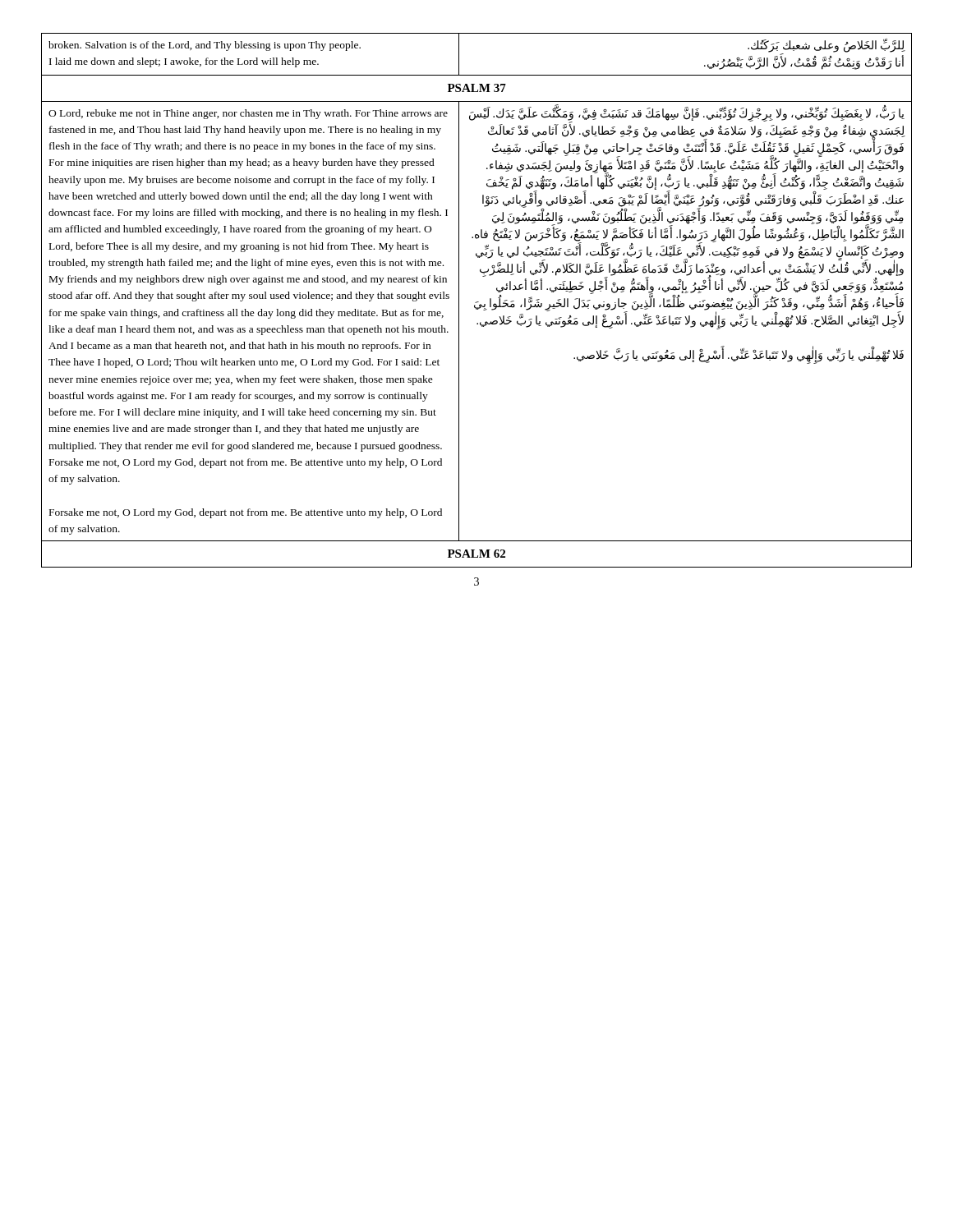Screen dimensions: 1232x953
Task: Find the section header that says "PSALM 62"
Action: pos(476,554)
